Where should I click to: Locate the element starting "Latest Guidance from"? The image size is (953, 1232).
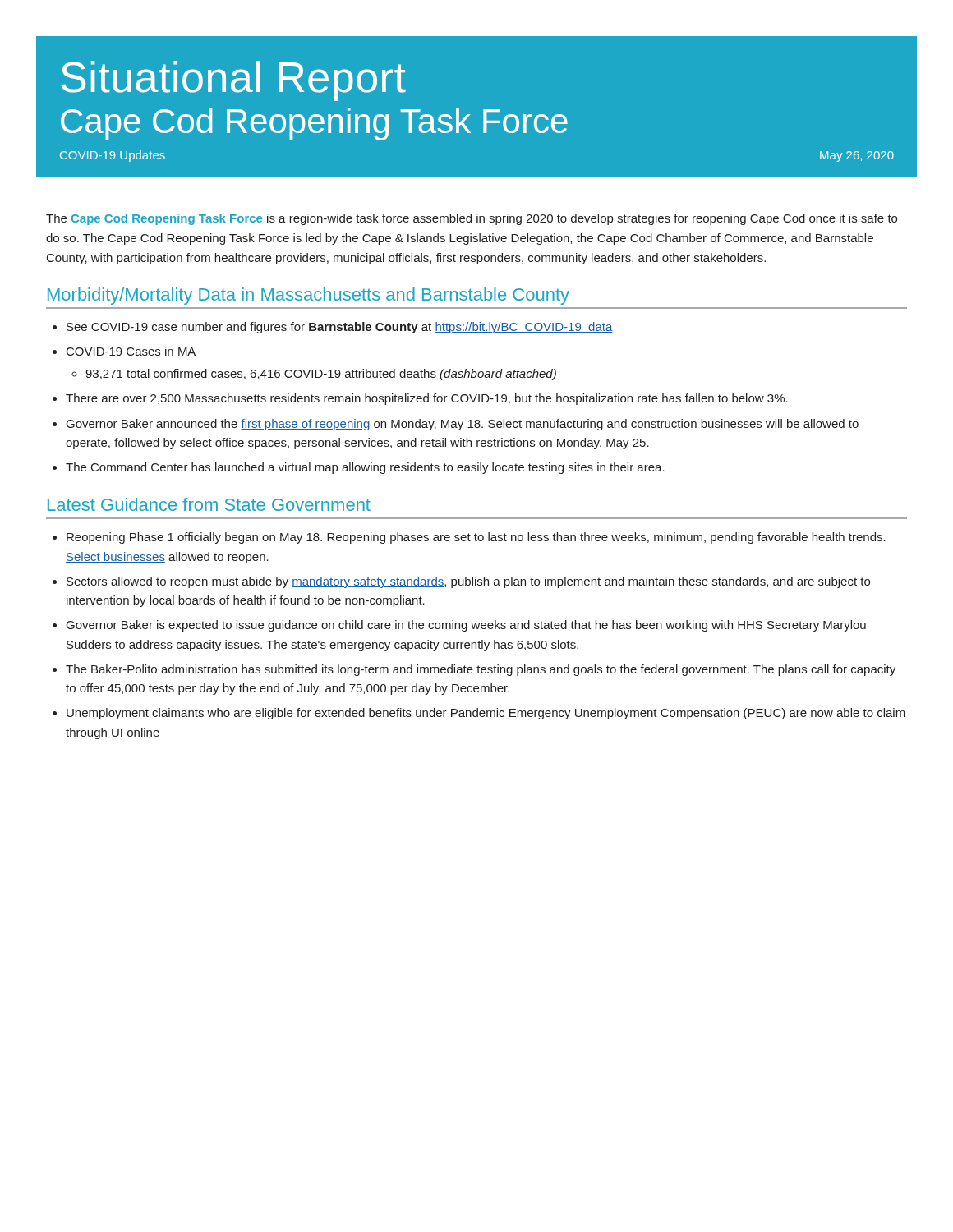[476, 507]
